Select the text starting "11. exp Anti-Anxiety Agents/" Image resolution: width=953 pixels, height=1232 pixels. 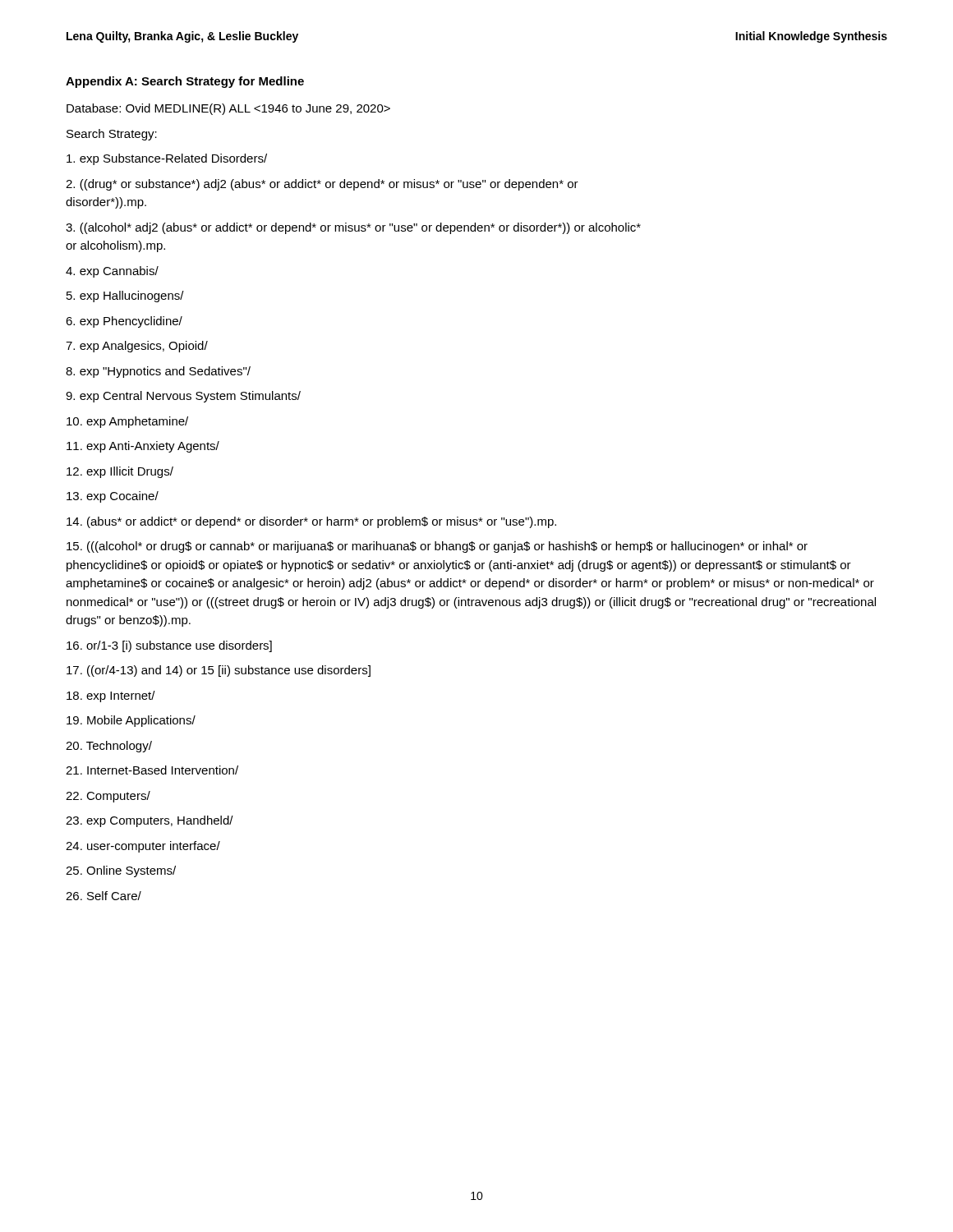click(x=142, y=446)
